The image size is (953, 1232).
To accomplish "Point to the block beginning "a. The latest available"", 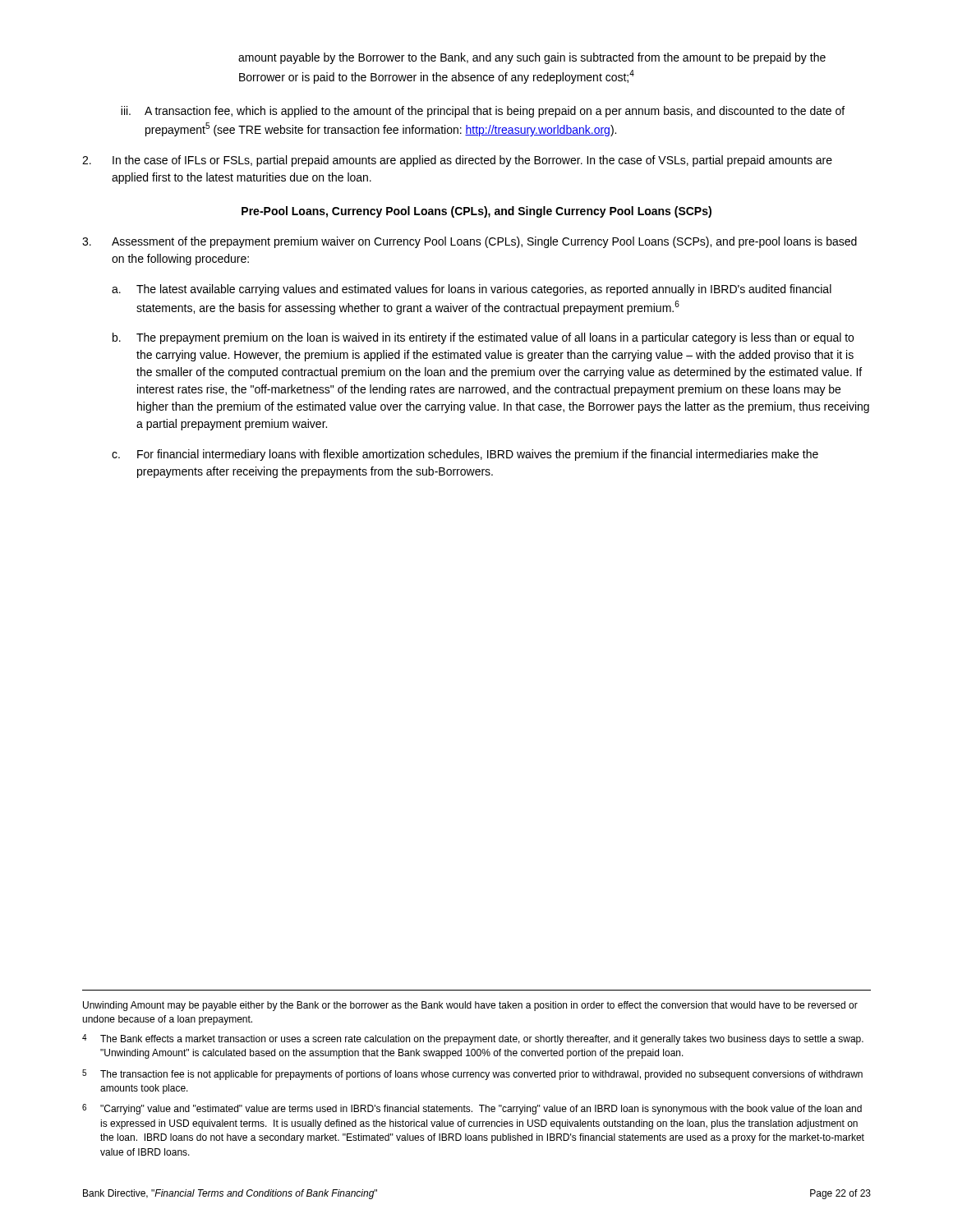I will tap(491, 299).
